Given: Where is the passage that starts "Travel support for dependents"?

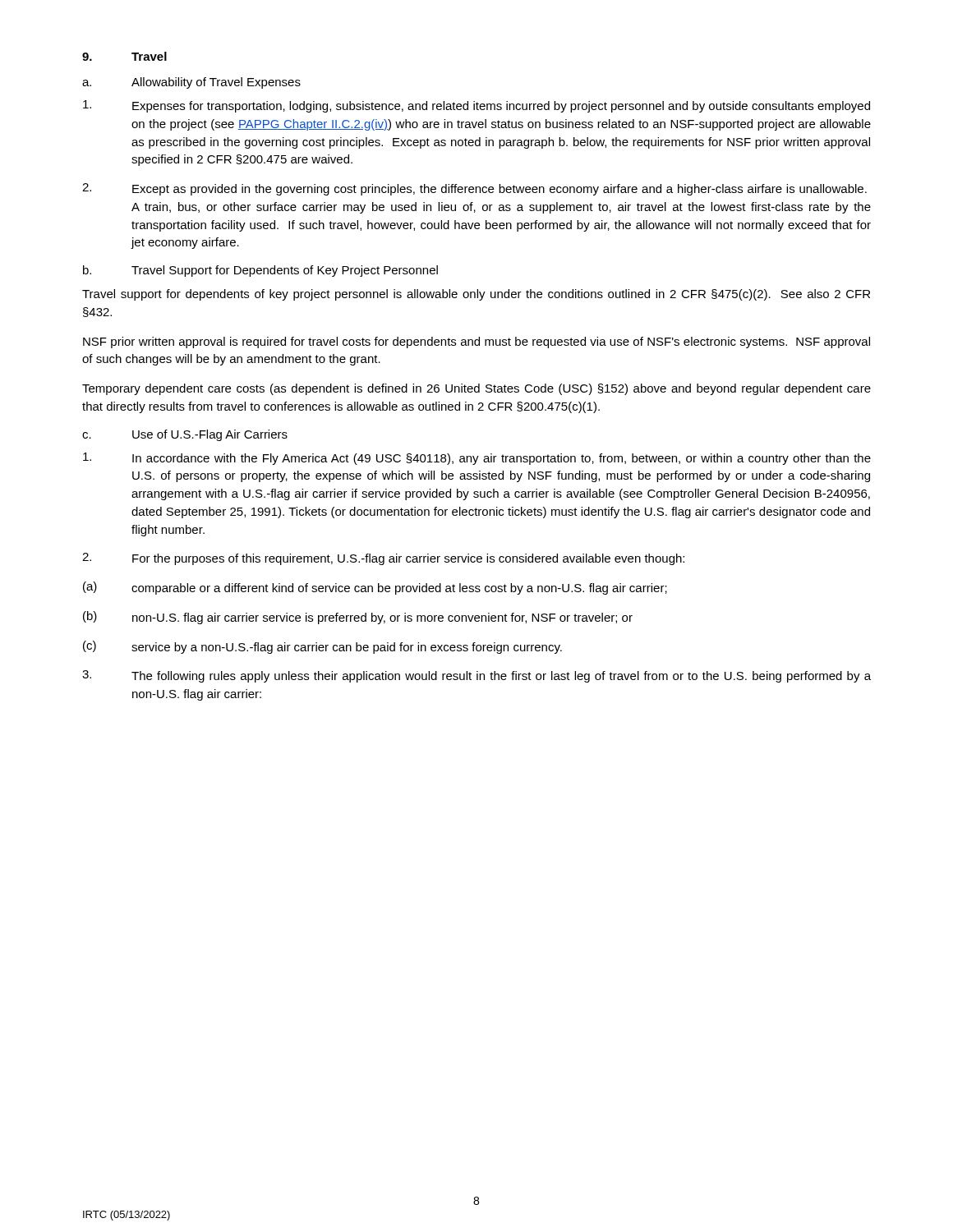Looking at the screenshot, I should point(476,303).
